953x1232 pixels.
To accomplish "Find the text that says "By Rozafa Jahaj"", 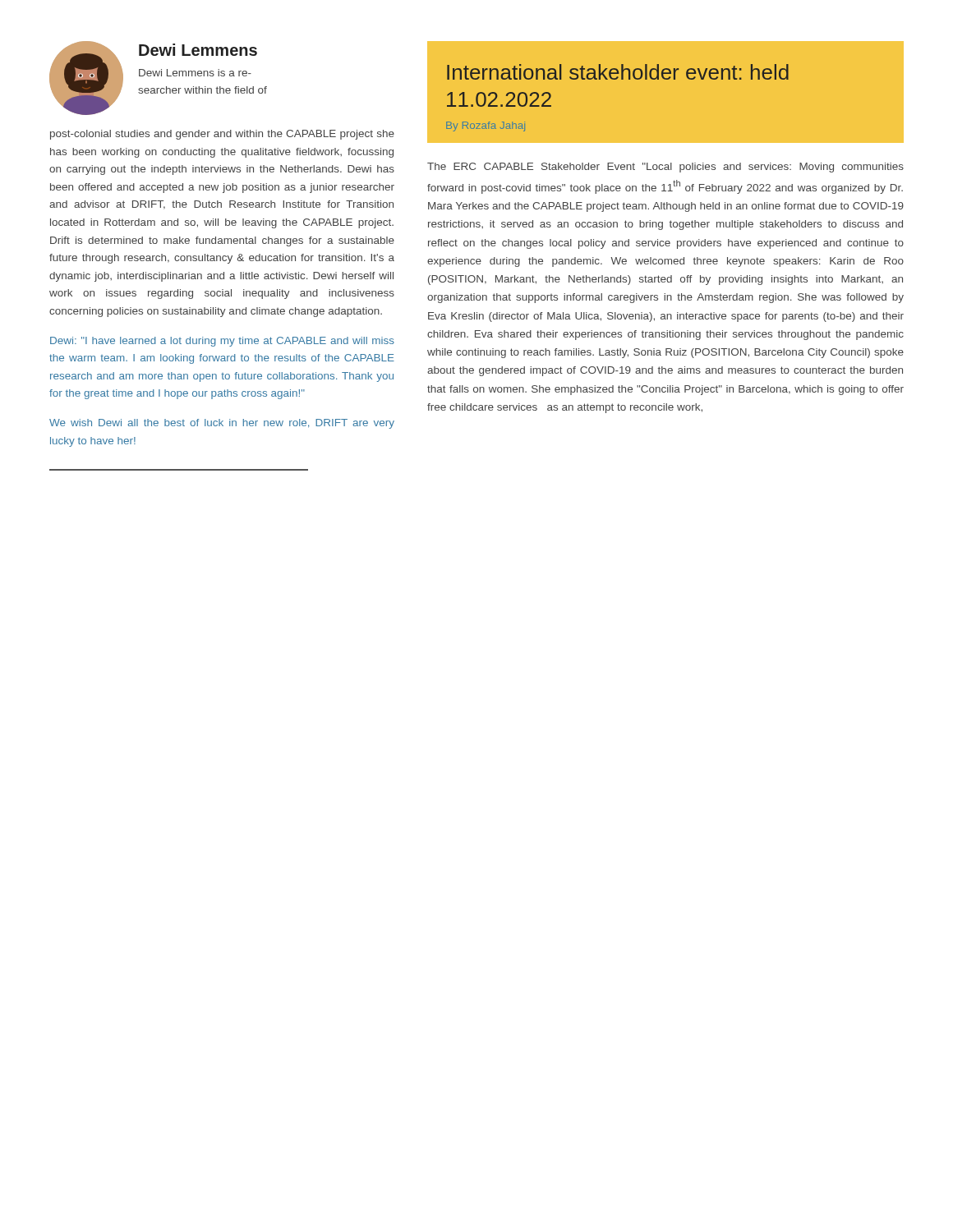I will [x=486, y=125].
